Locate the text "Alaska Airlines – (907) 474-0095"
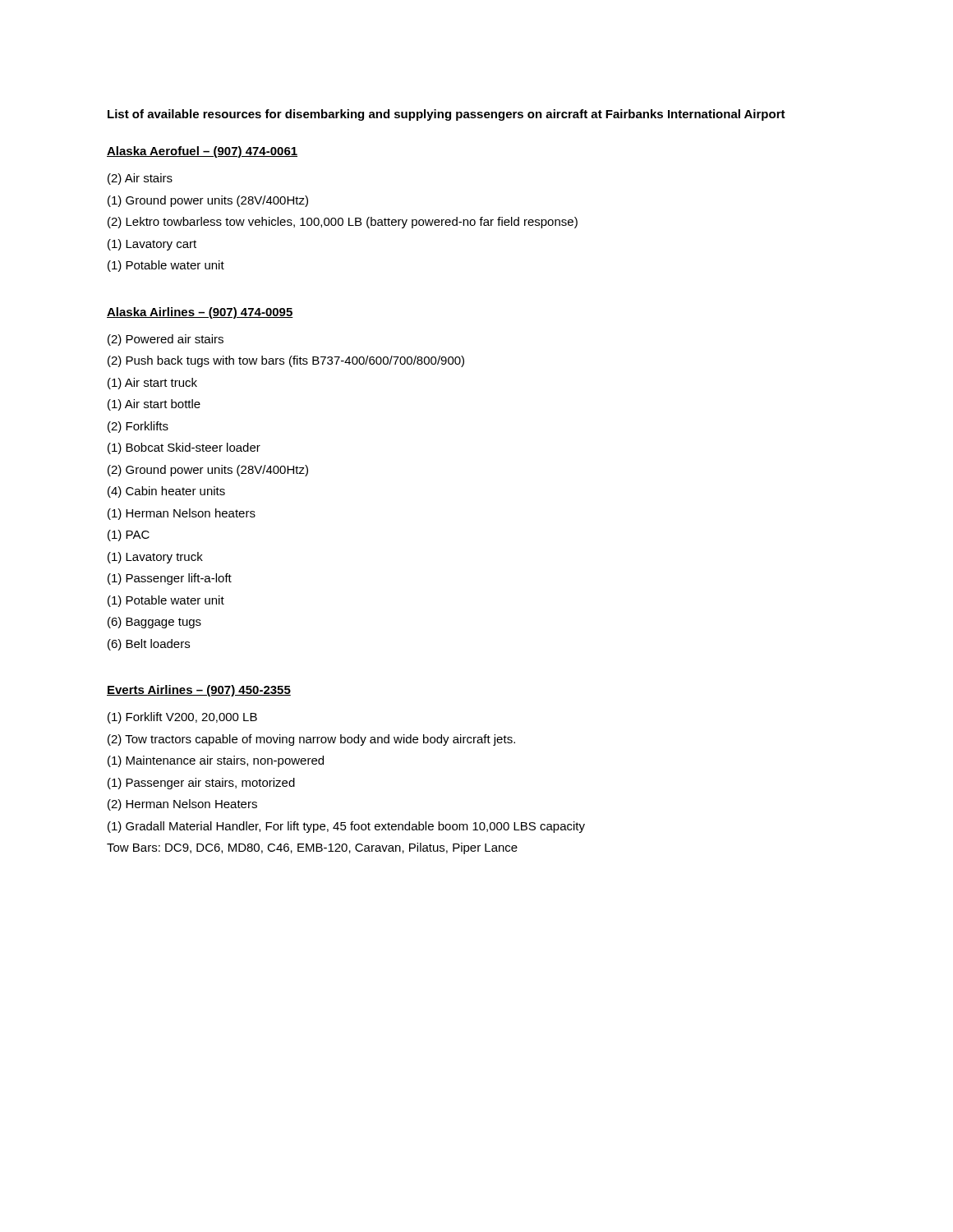The height and width of the screenshot is (1232, 953). [x=200, y=311]
